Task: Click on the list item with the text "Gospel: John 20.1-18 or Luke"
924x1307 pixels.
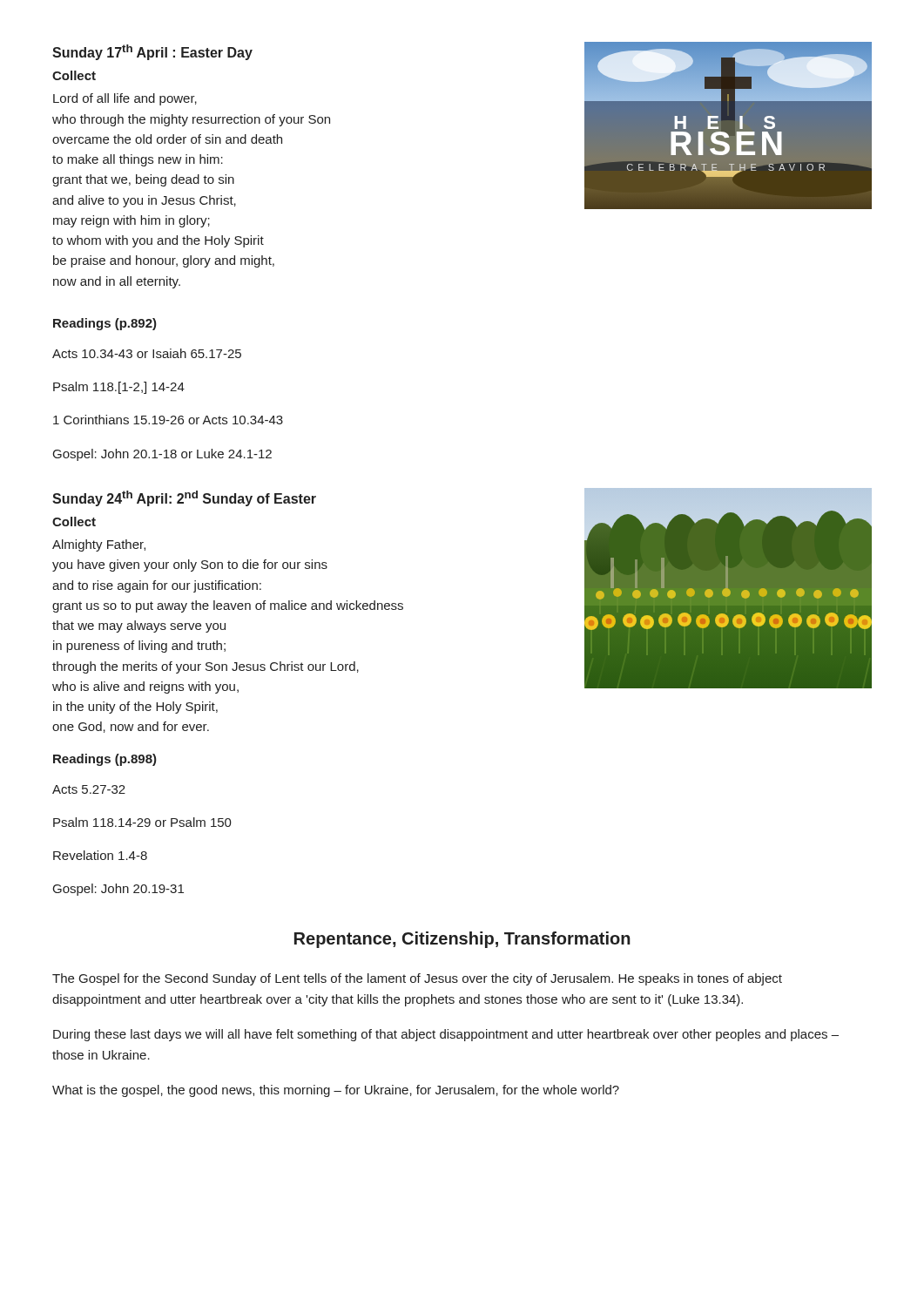Action: tap(162, 455)
